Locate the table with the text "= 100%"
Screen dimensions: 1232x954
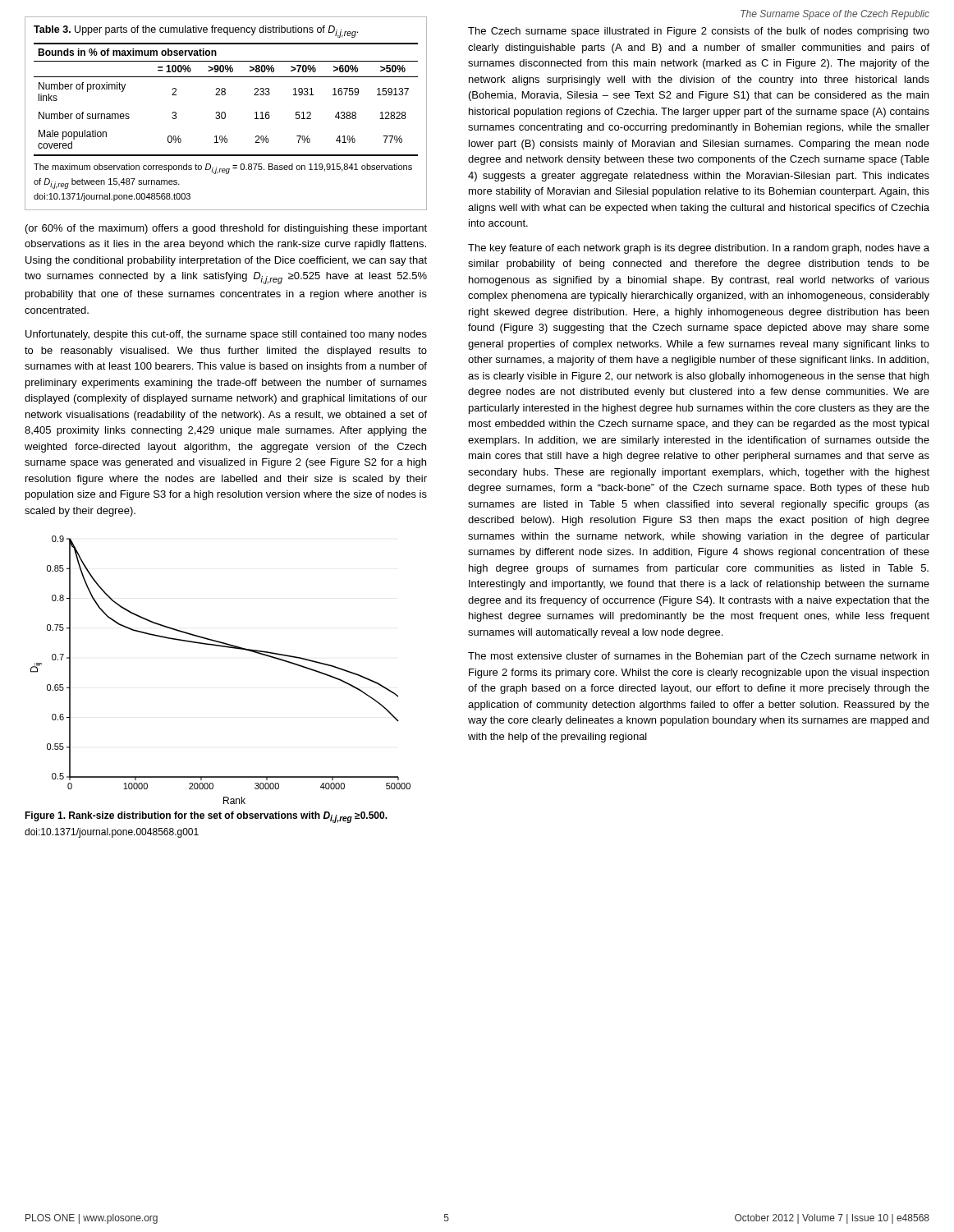[226, 113]
